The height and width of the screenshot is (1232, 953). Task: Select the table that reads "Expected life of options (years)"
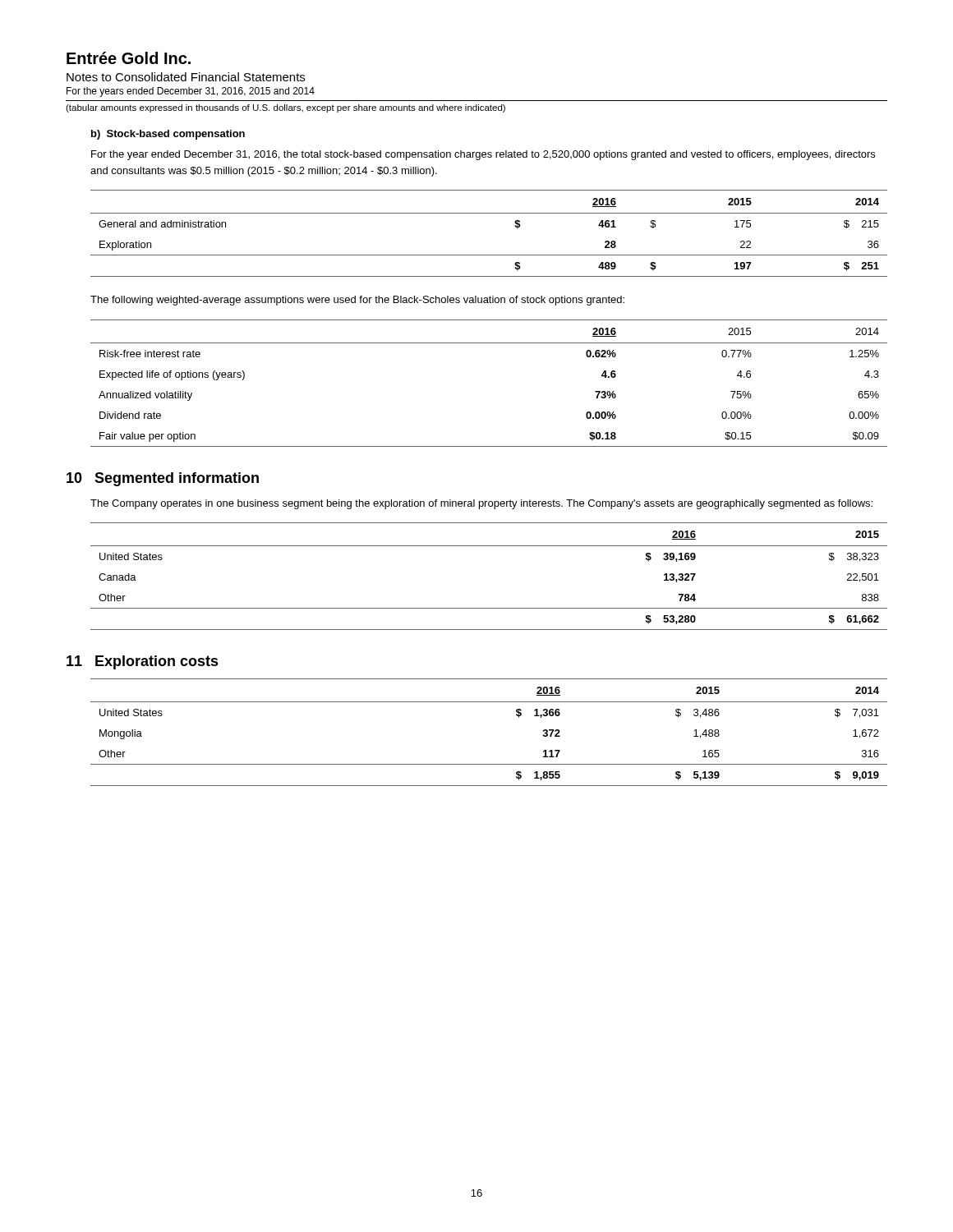pyautogui.click(x=489, y=383)
